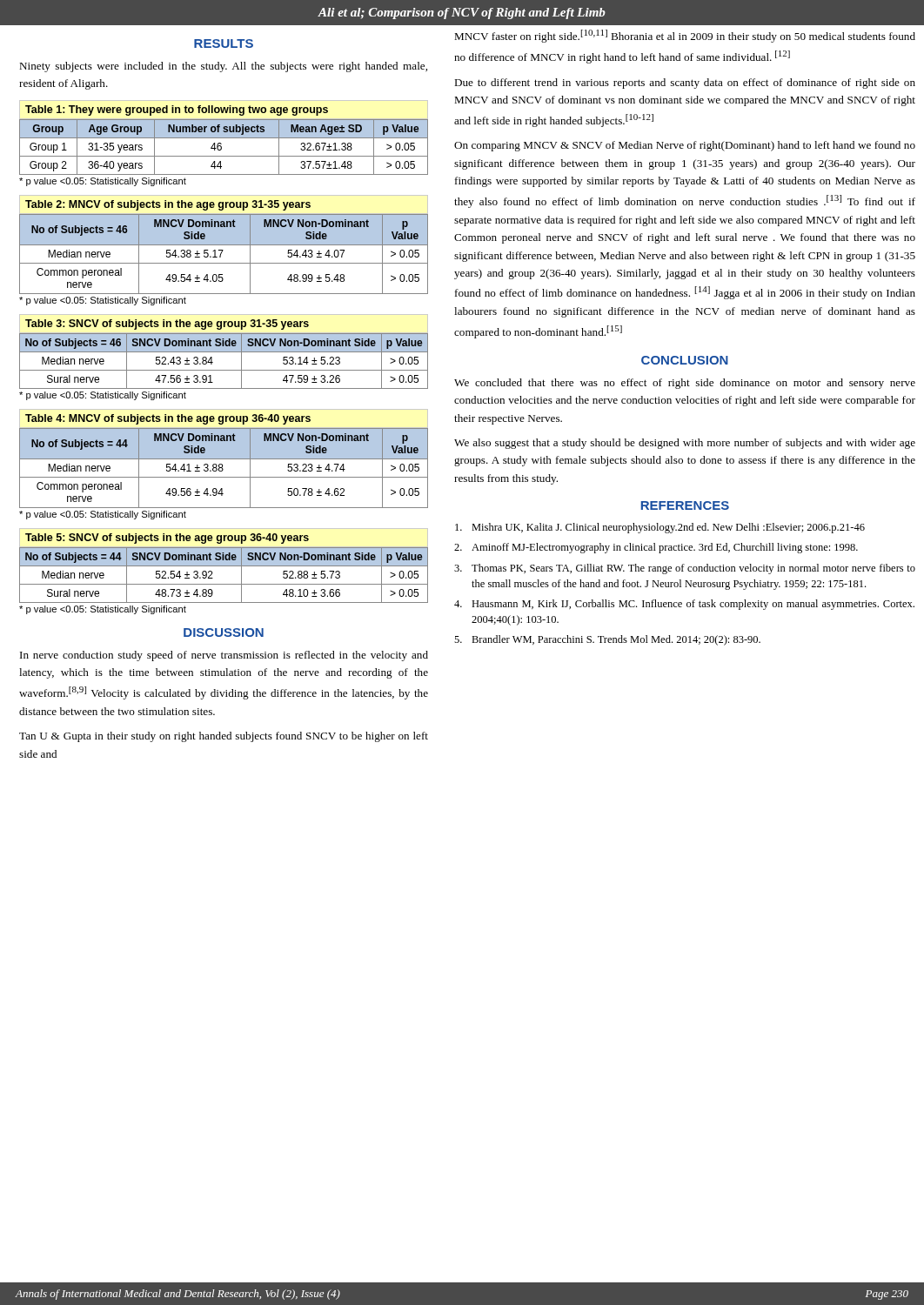Click on the text starting "Table 5: SNCV of subjects in the age"
Image resolution: width=924 pixels, height=1305 pixels.
point(224,571)
